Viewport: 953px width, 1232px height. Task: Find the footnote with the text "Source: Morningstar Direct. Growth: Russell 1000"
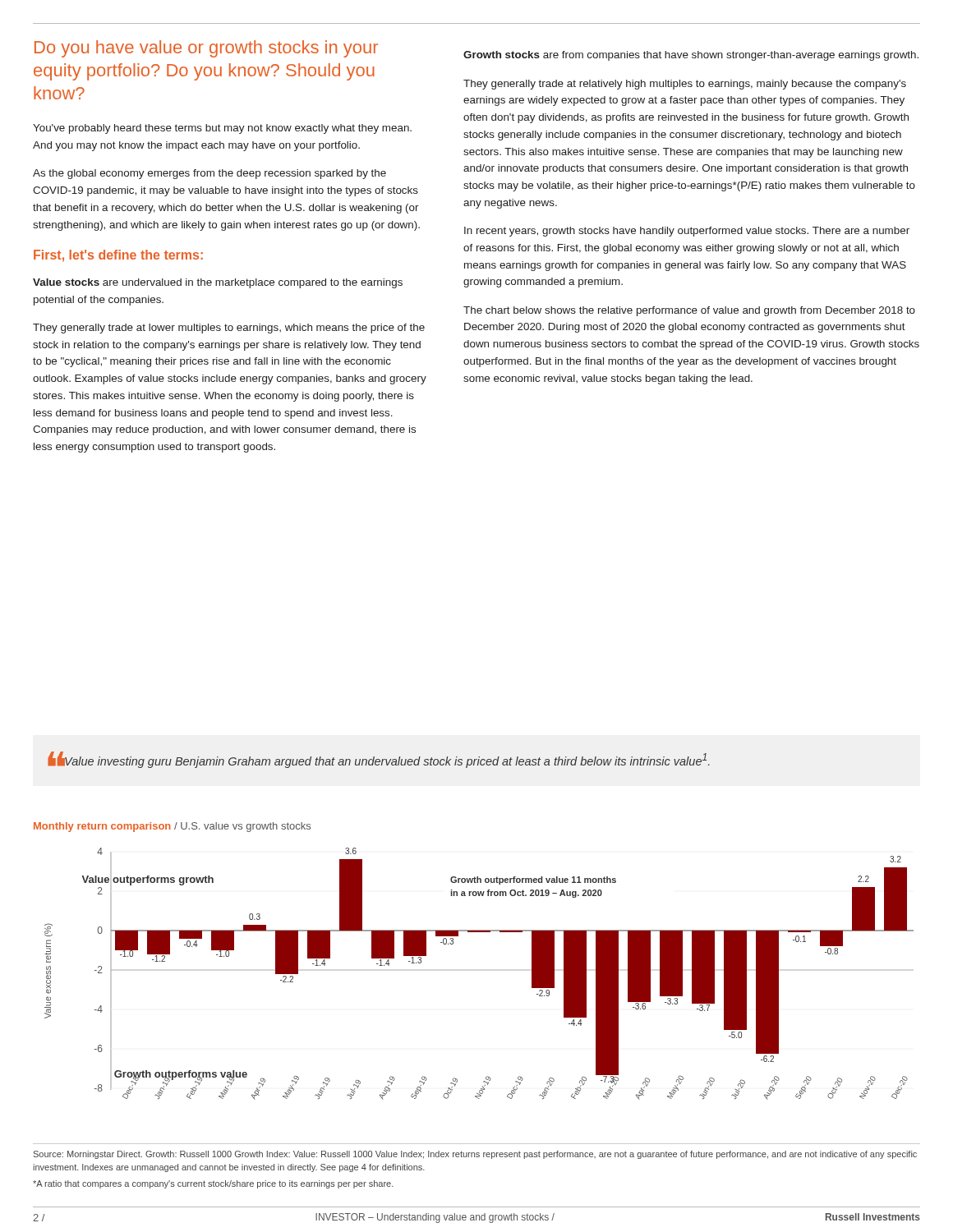pyautogui.click(x=476, y=1161)
